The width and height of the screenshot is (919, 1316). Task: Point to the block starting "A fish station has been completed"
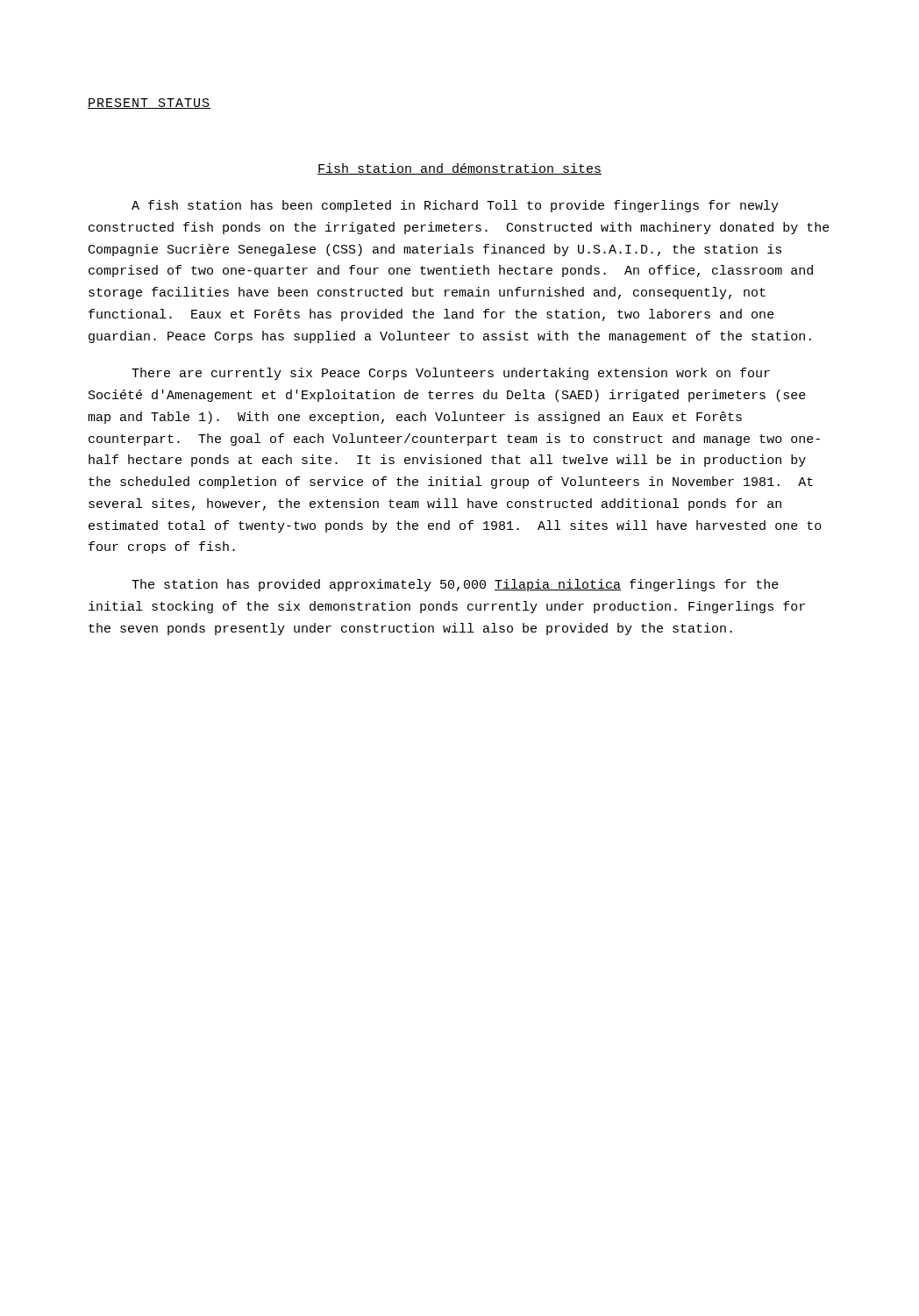[x=459, y=272]
